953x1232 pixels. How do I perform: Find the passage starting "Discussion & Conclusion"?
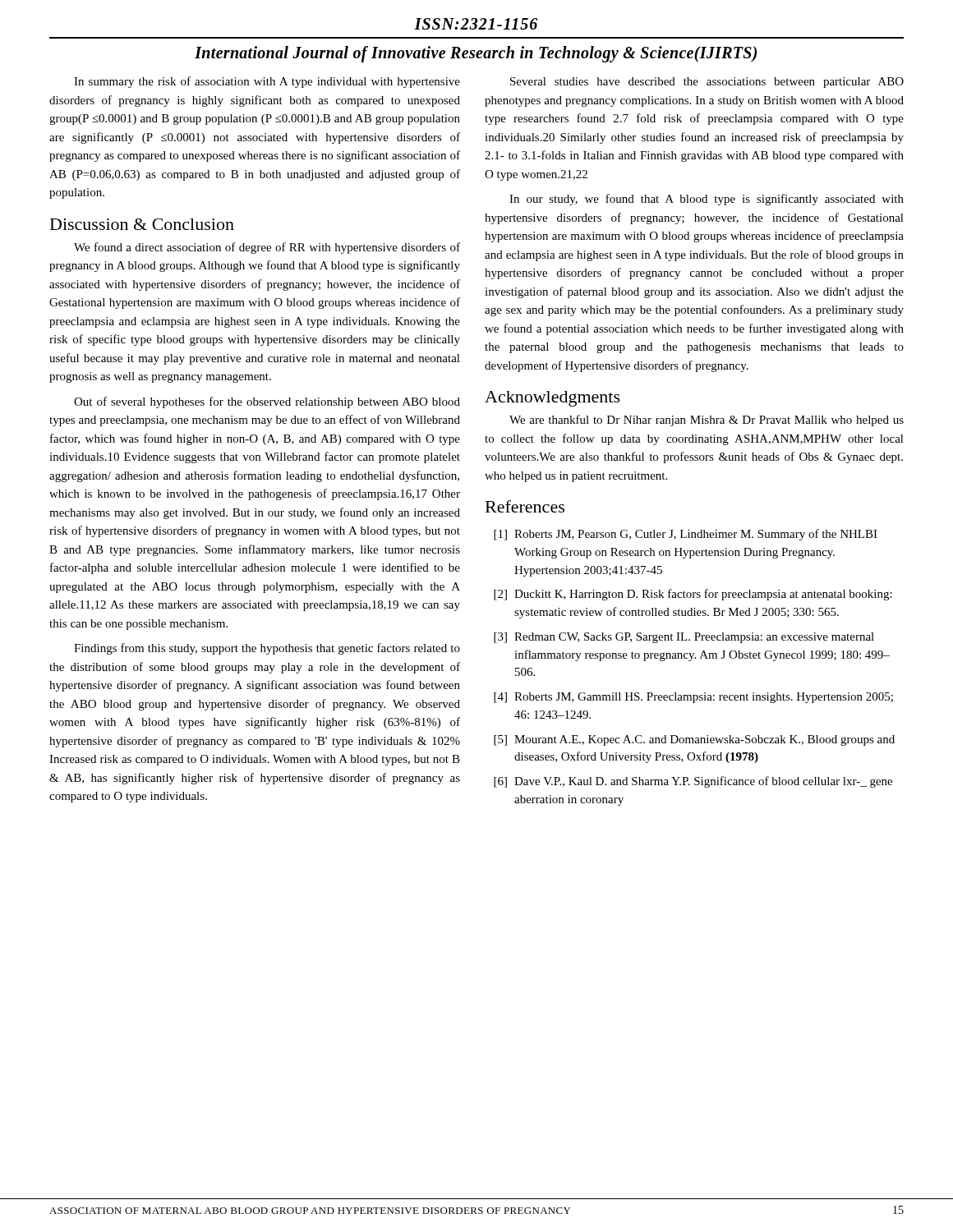click(x=142, y=223)
